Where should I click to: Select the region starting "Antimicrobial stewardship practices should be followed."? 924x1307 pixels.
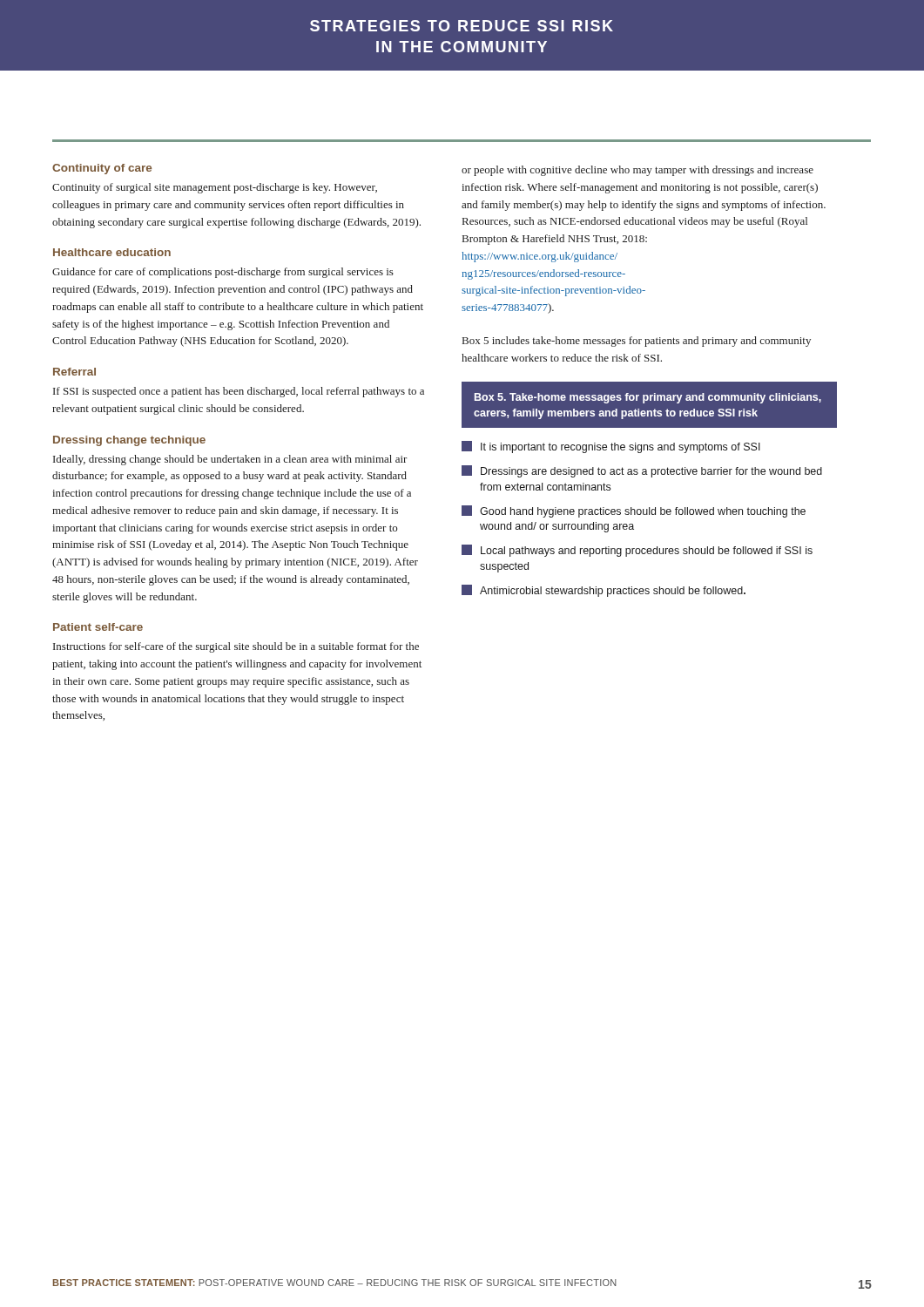pos(604,591)
